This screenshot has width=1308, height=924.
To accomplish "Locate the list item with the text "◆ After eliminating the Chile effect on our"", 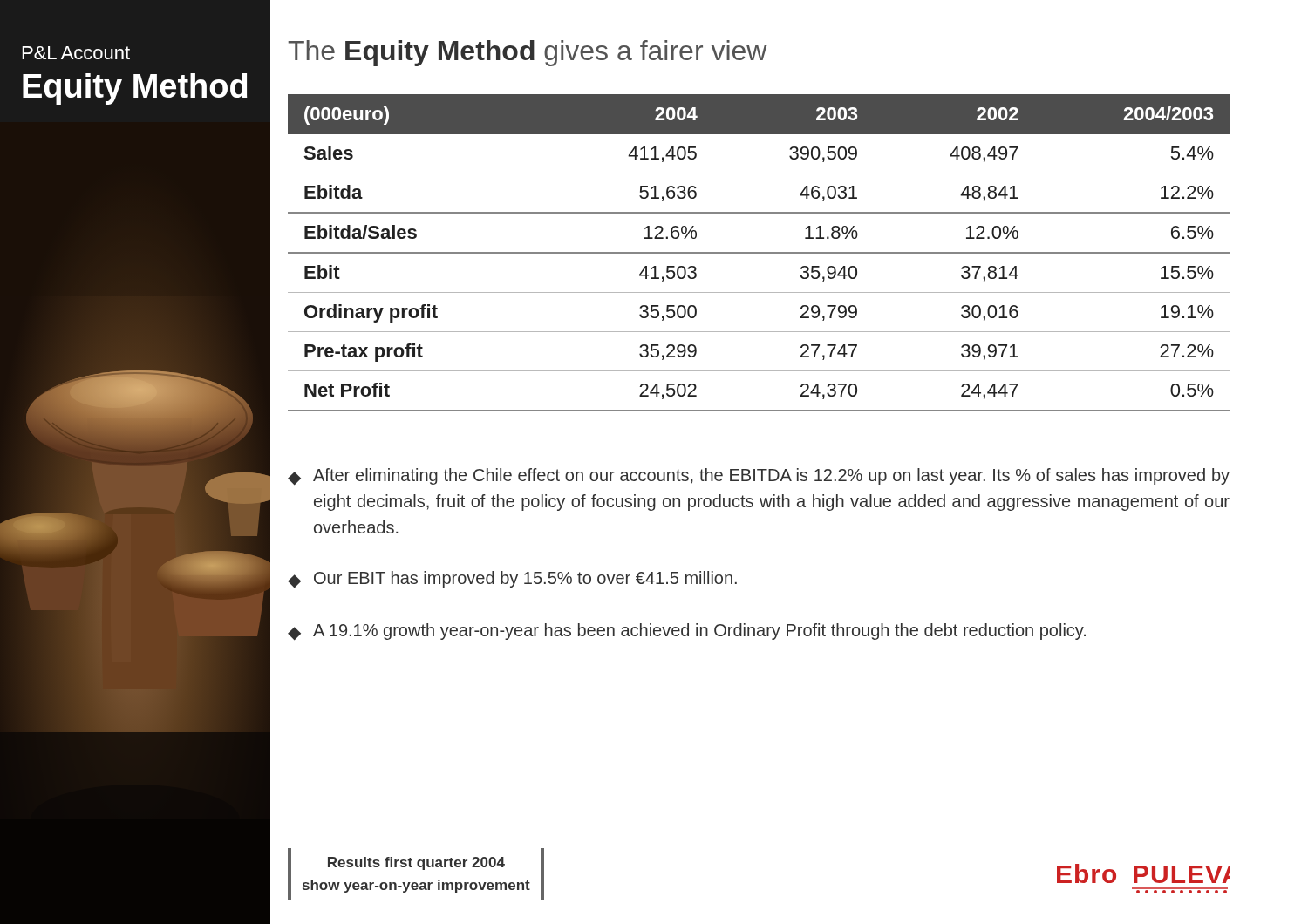I will click(759, 501).
